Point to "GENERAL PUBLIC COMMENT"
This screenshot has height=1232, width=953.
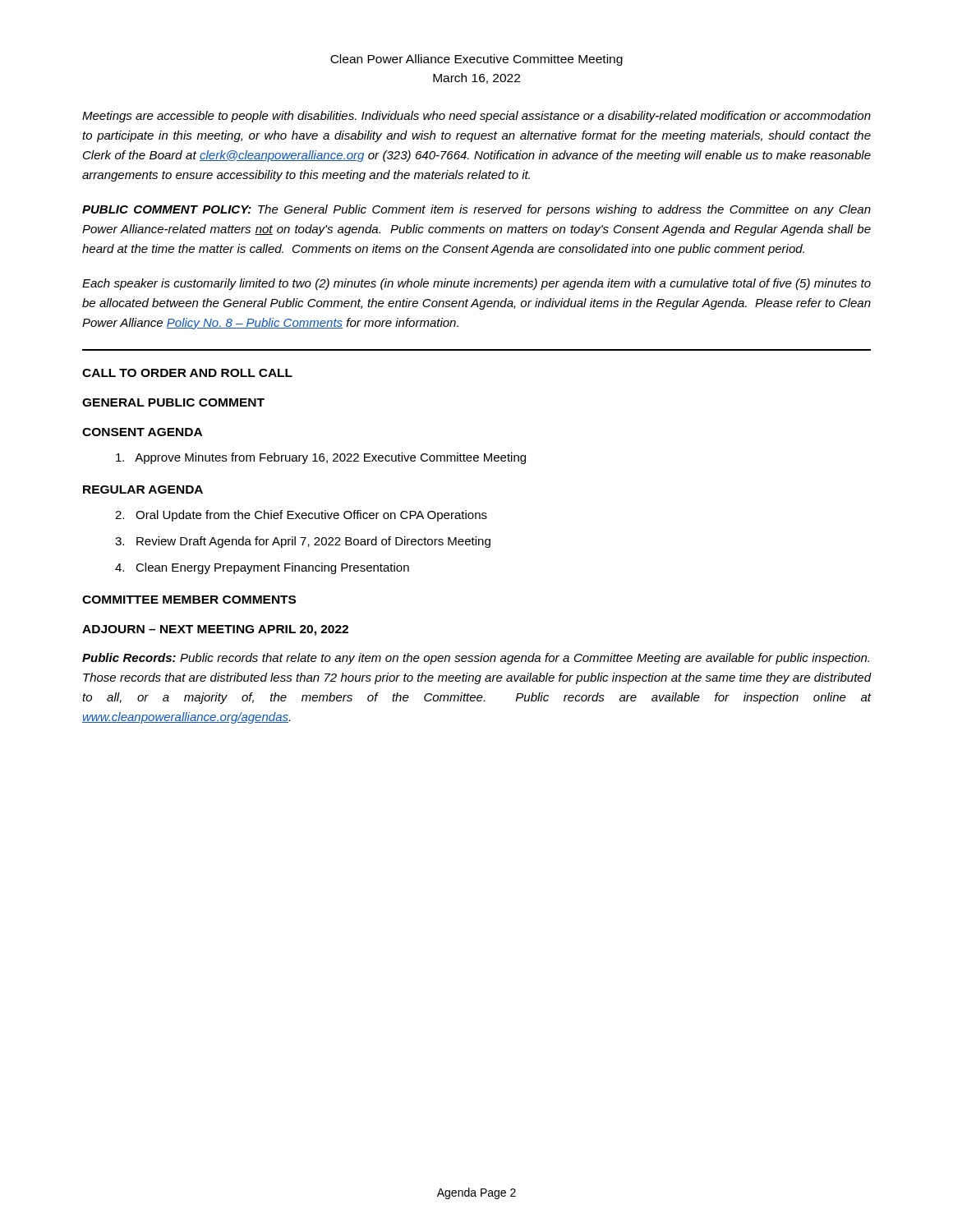173,402
